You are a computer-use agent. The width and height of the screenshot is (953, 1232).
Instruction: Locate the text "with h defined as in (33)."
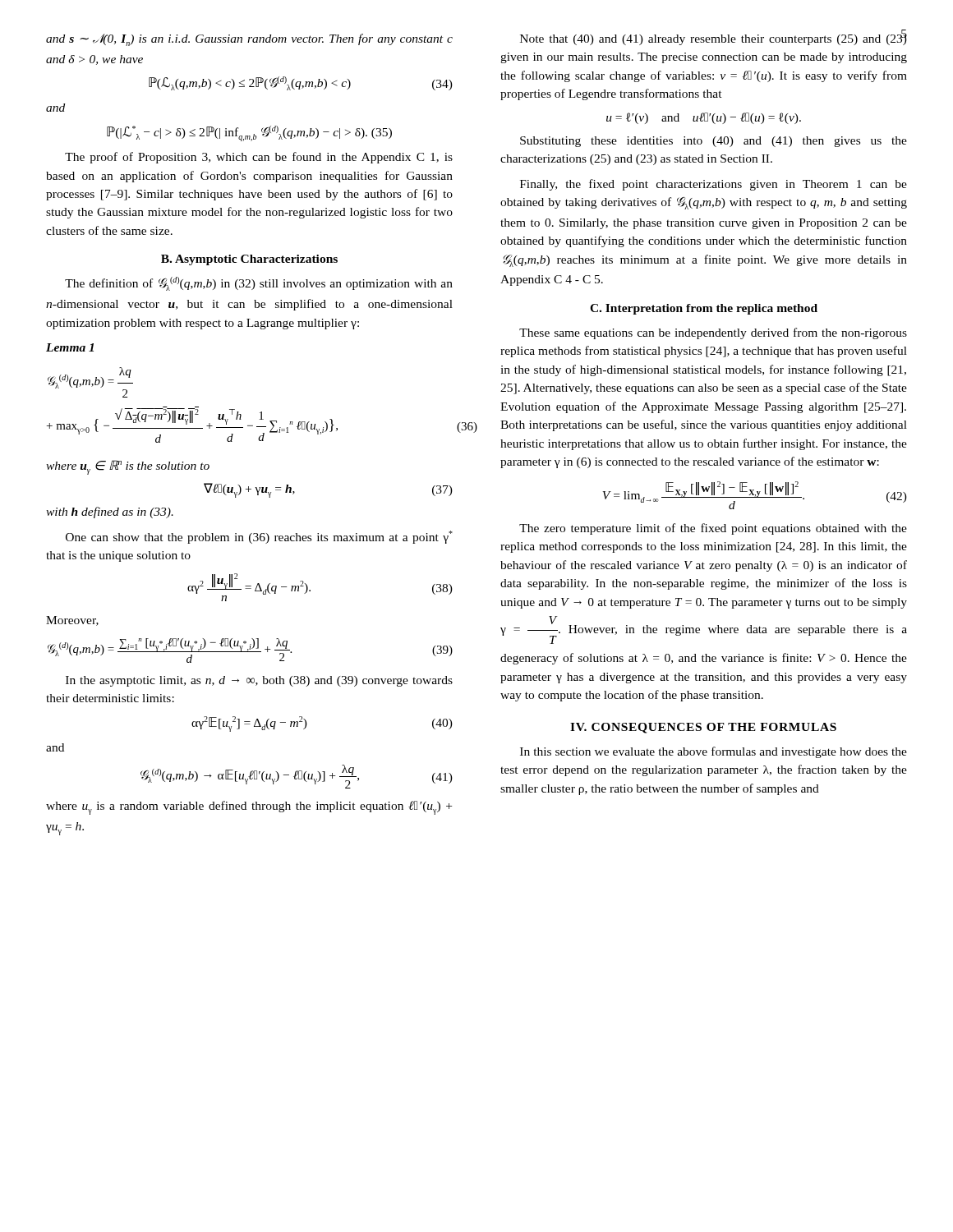coord(110,512)
